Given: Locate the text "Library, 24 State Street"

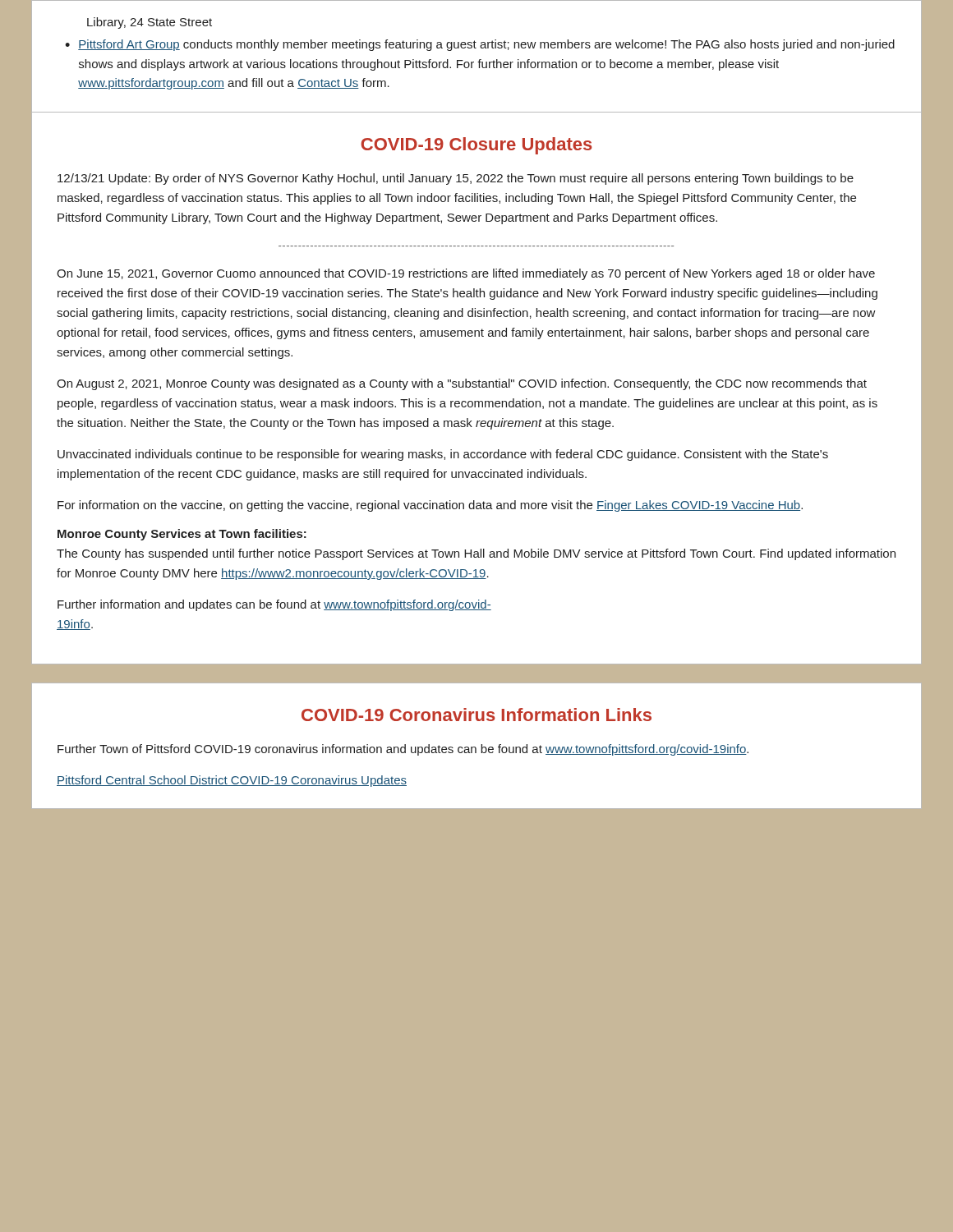Looking at the screenshot, I should 149,22.
